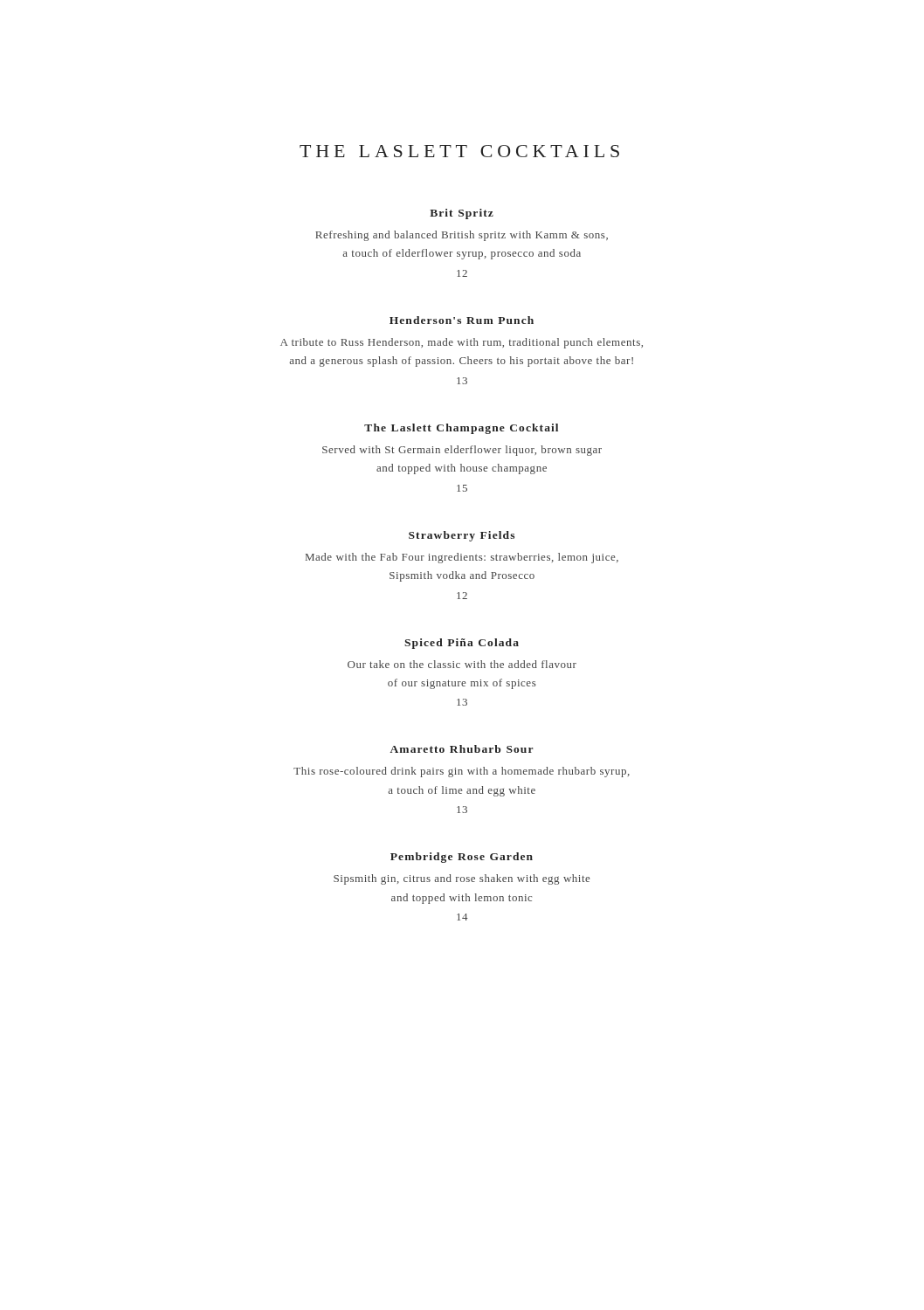The width and height of the screenshot is (924, 1310).
Task: Where does it say "Strawberry Fields"?
Action: pos(462,535)
